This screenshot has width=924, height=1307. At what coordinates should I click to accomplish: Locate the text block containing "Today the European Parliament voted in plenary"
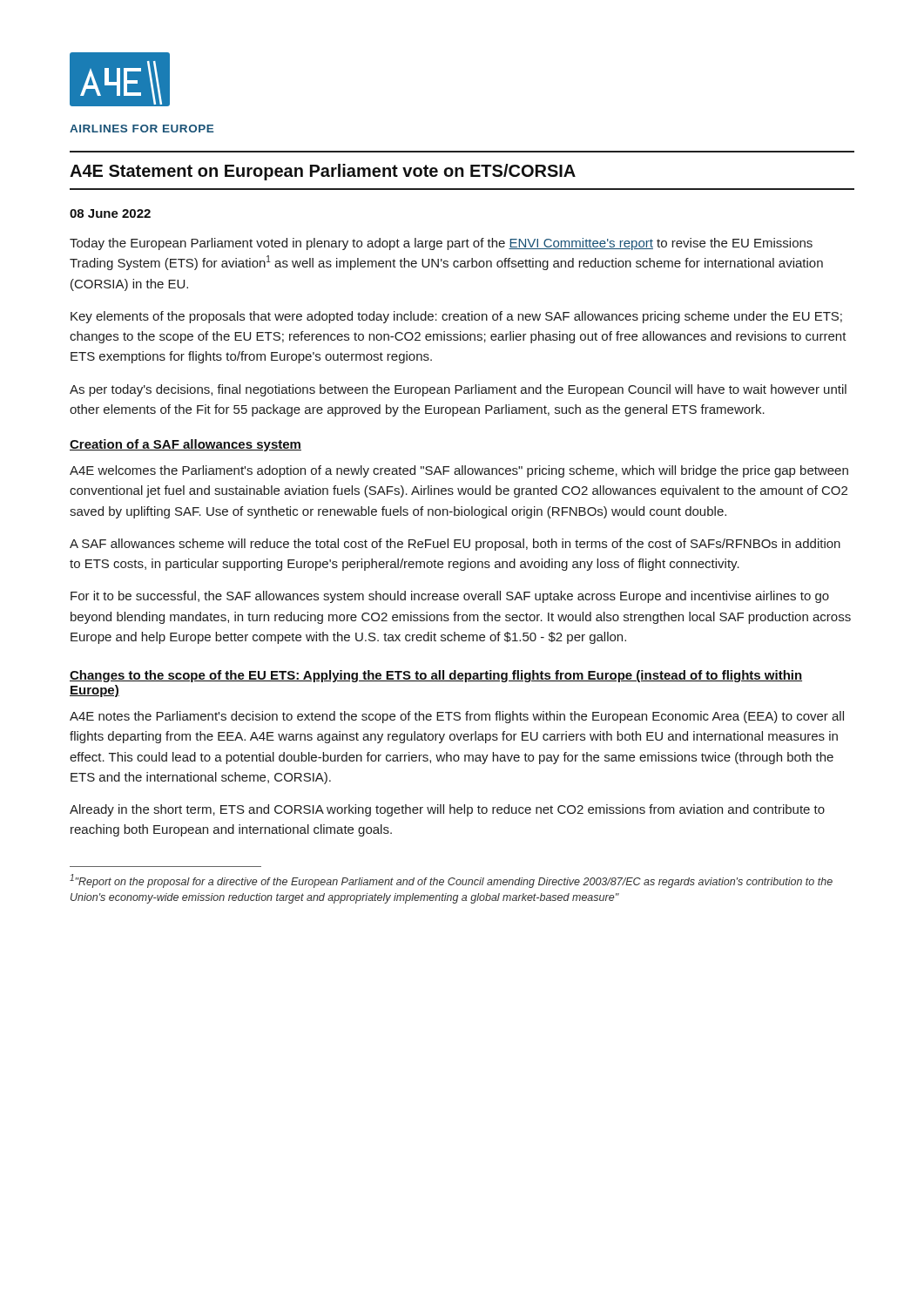(x=447, y=263)
